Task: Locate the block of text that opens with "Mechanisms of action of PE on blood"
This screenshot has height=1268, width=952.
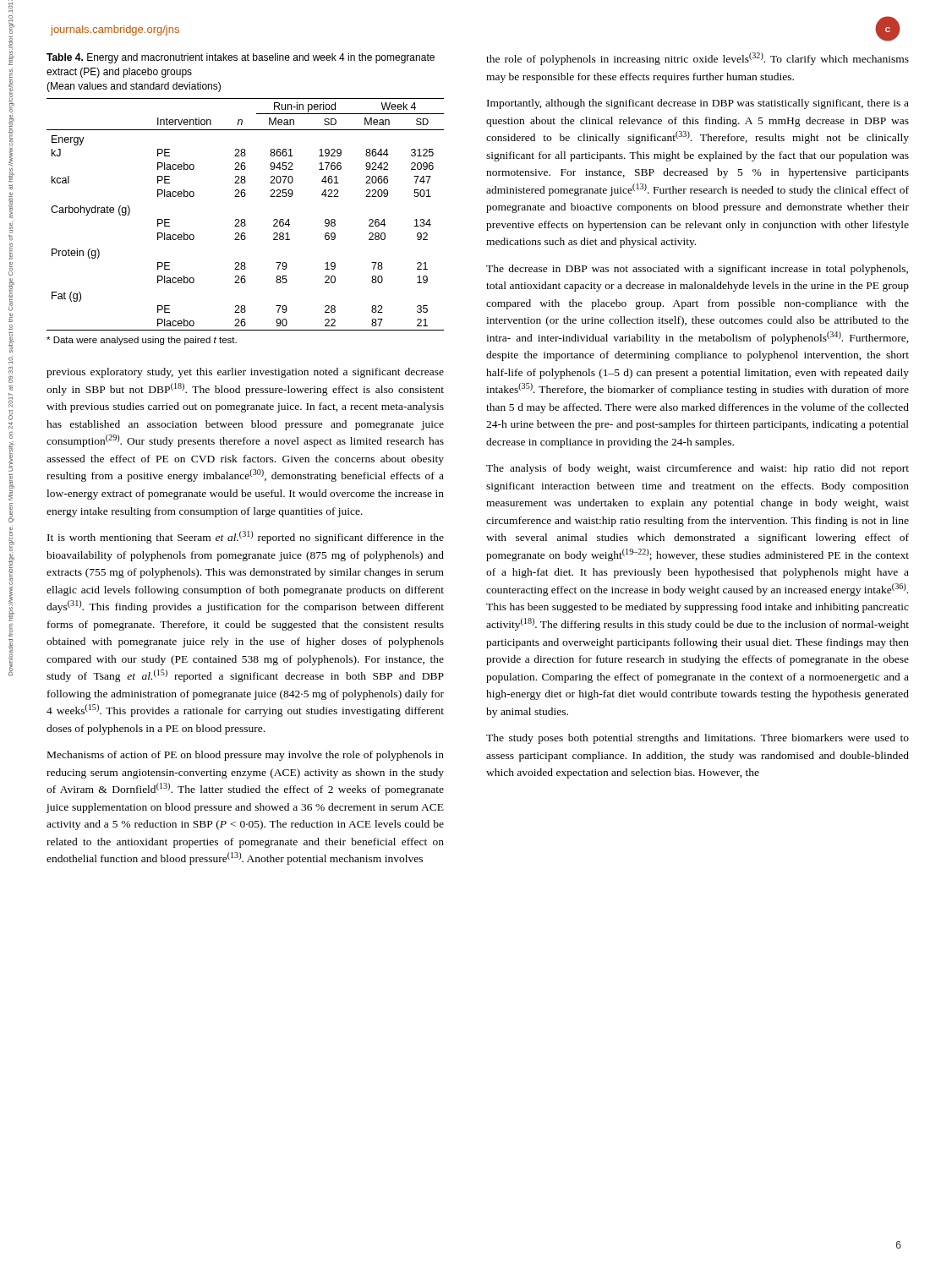Action: point(245,807)
